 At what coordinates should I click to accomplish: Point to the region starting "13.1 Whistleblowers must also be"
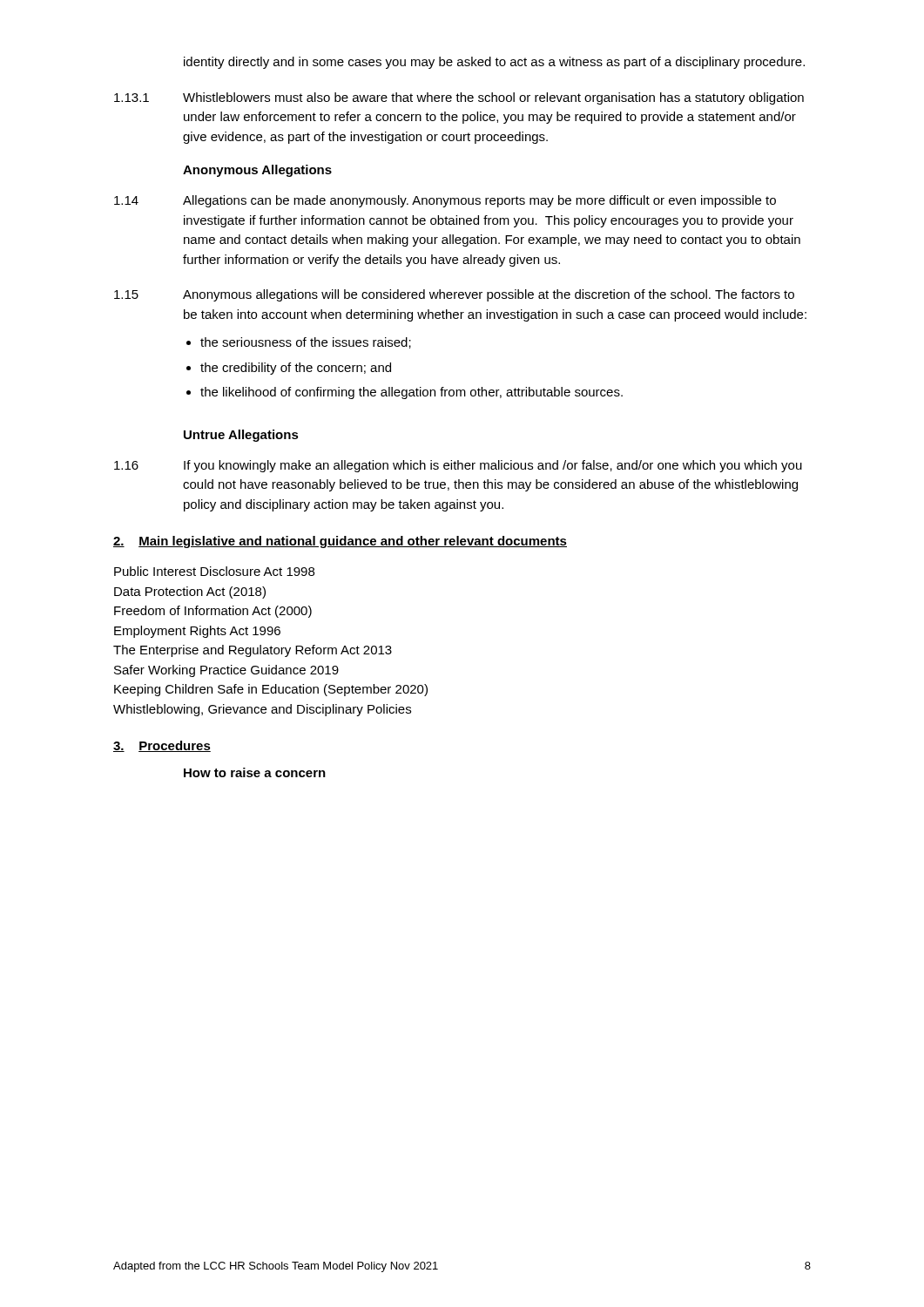tap(462, 117)
